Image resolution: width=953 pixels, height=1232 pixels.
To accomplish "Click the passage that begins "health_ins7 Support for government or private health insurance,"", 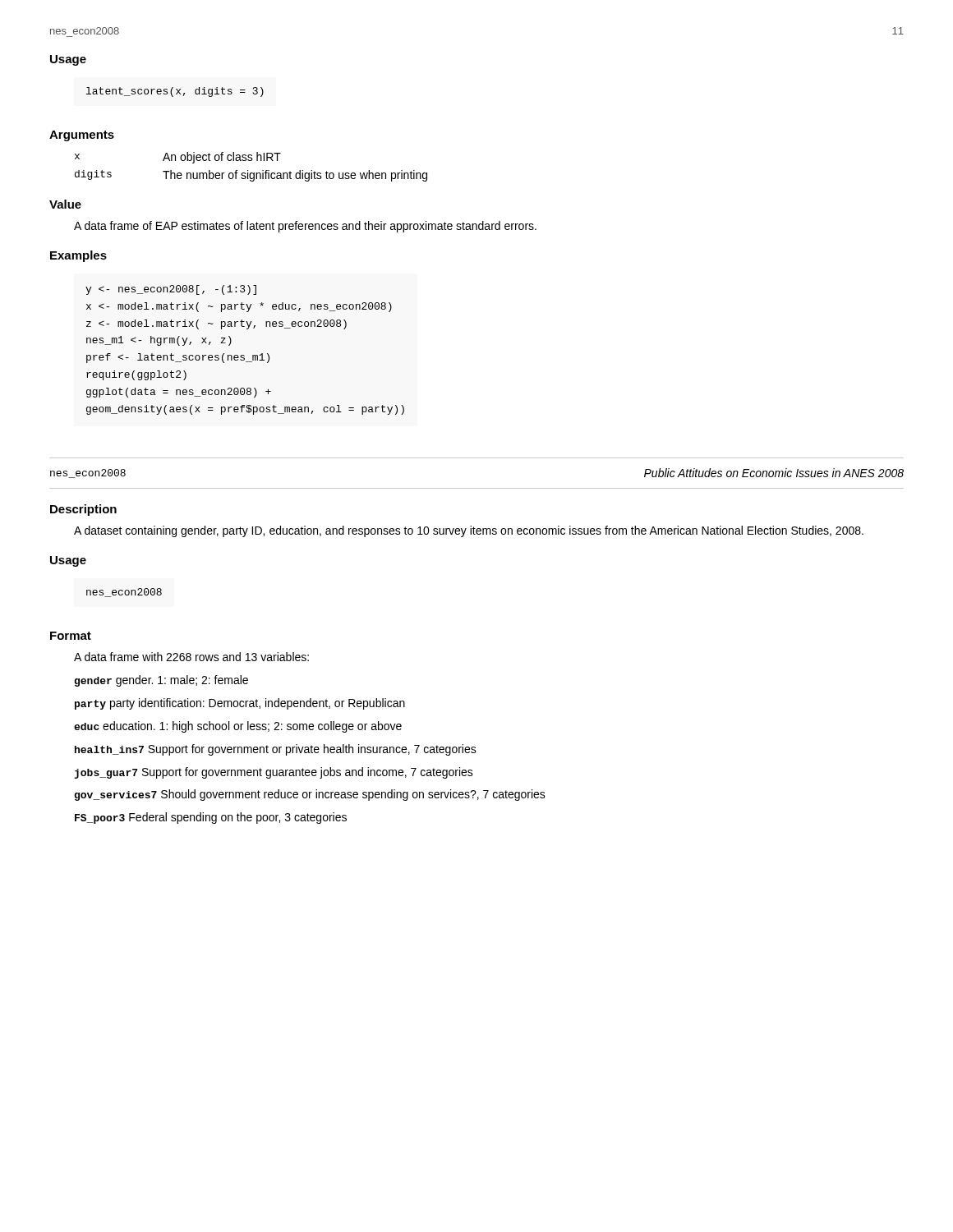I will [x=276, y=750].
